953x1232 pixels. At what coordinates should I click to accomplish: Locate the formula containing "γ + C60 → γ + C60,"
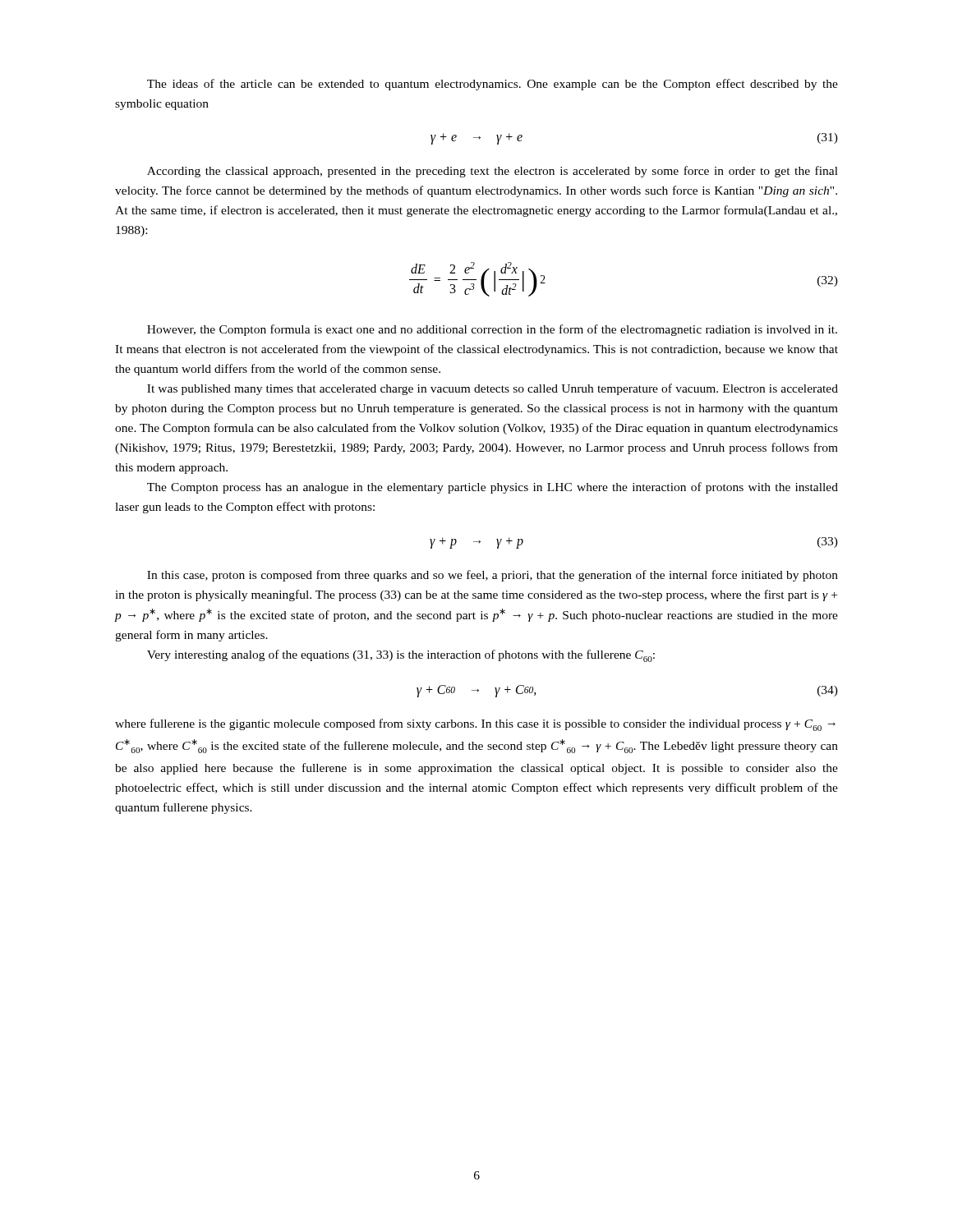point(429,691)
